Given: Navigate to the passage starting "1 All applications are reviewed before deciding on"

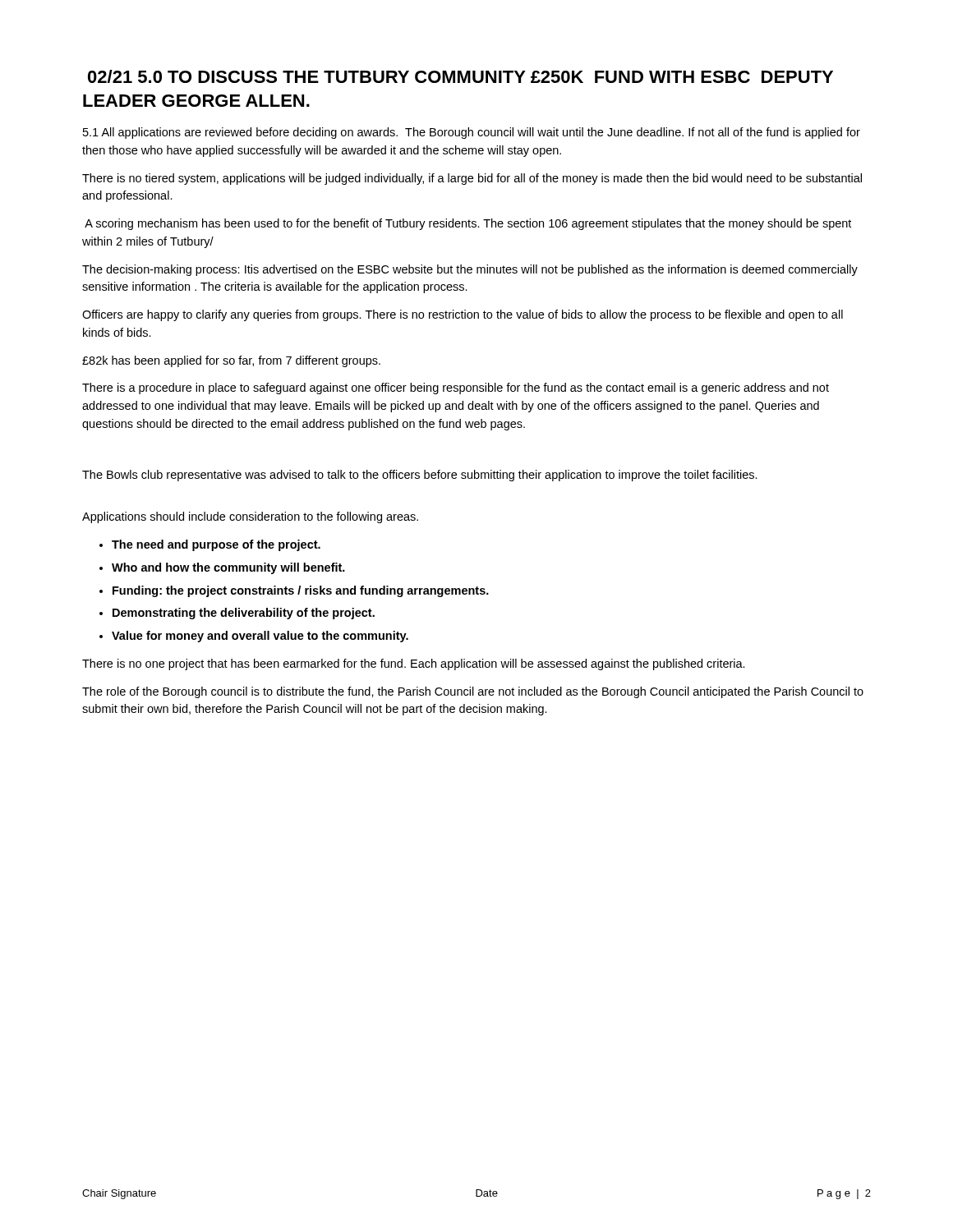Looking at the screenshot, I should click(471, 141).
